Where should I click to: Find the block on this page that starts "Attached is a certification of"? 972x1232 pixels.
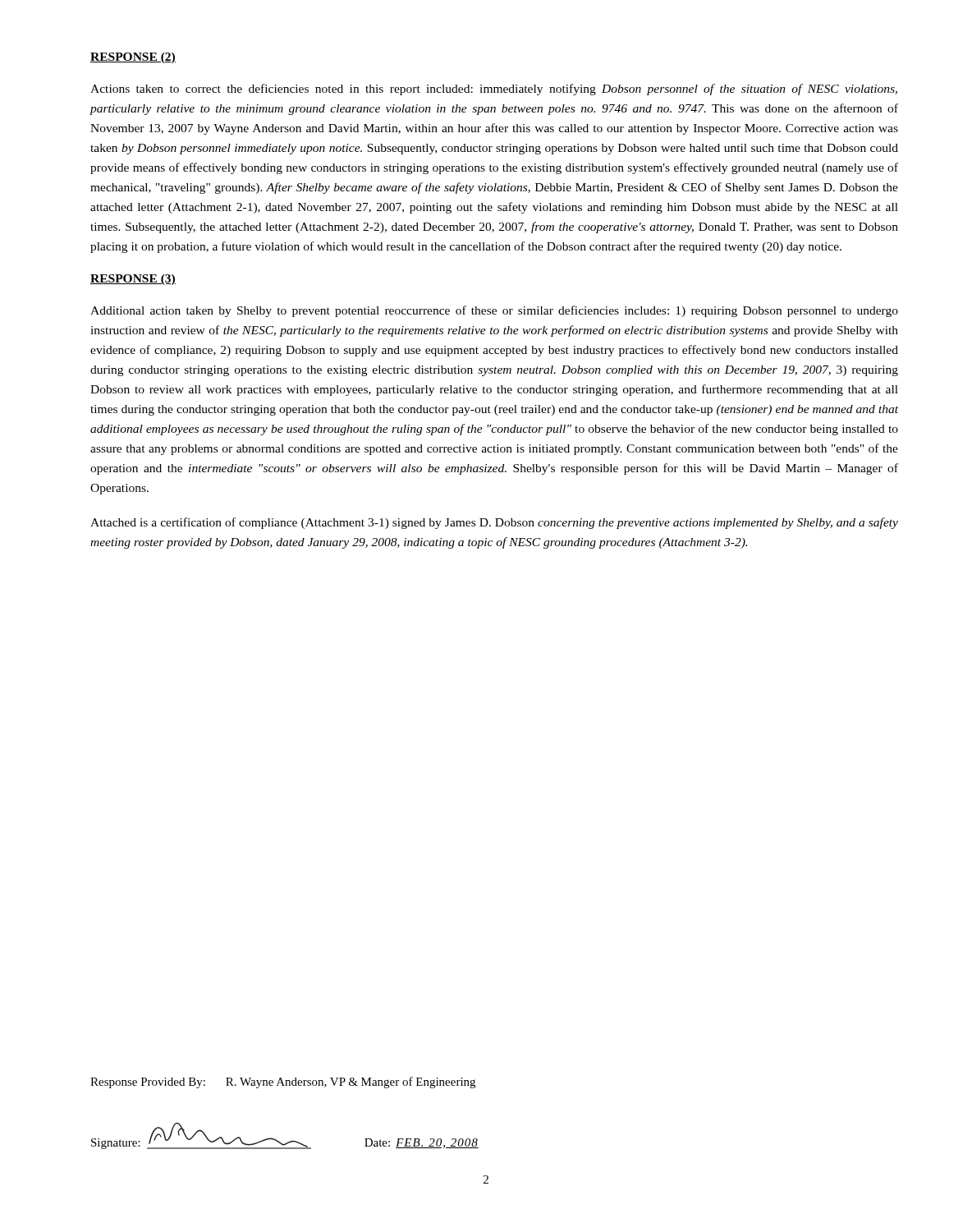point(494,532)
